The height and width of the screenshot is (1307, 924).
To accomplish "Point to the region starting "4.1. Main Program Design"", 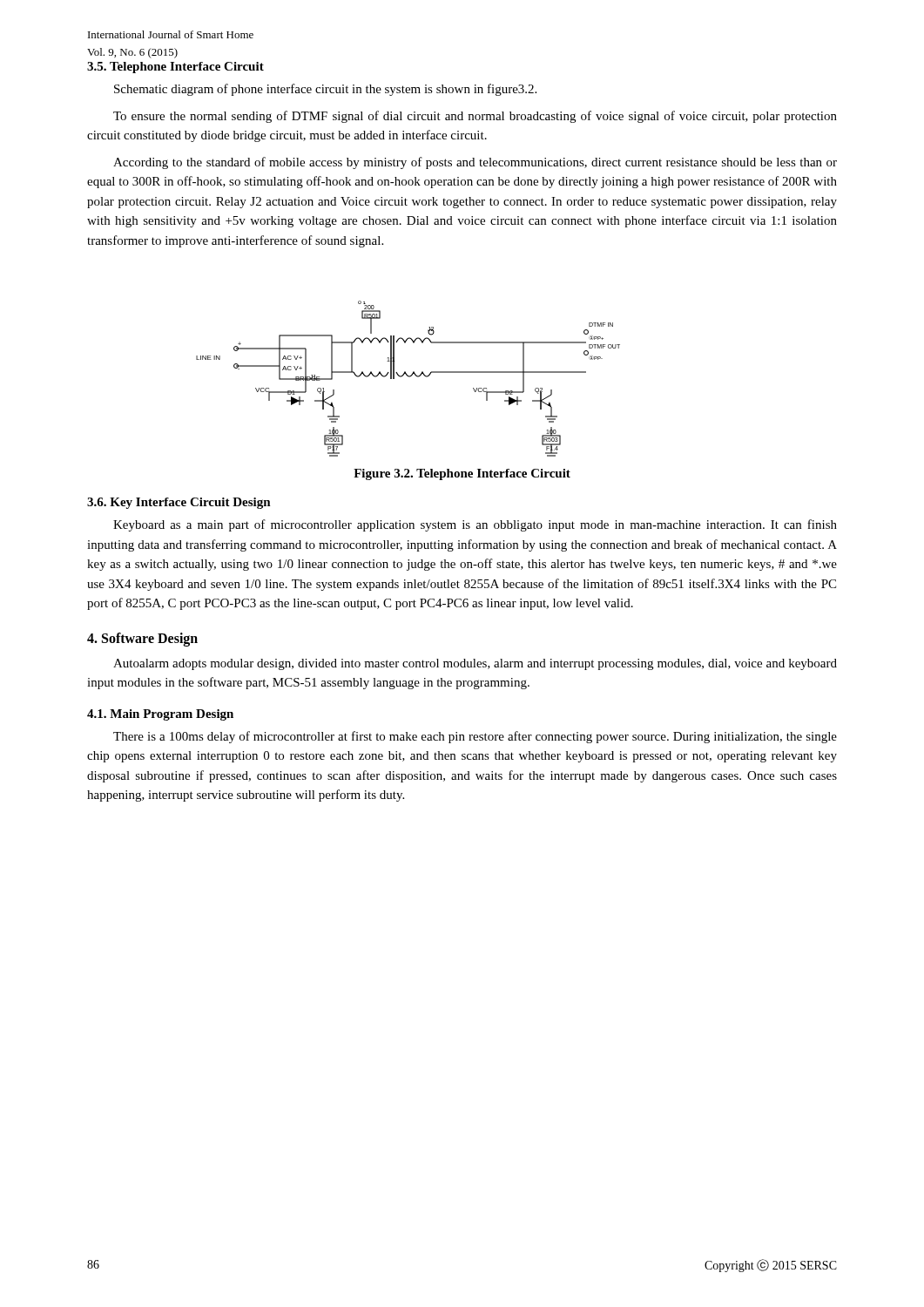I will click(x=160, y=713).
